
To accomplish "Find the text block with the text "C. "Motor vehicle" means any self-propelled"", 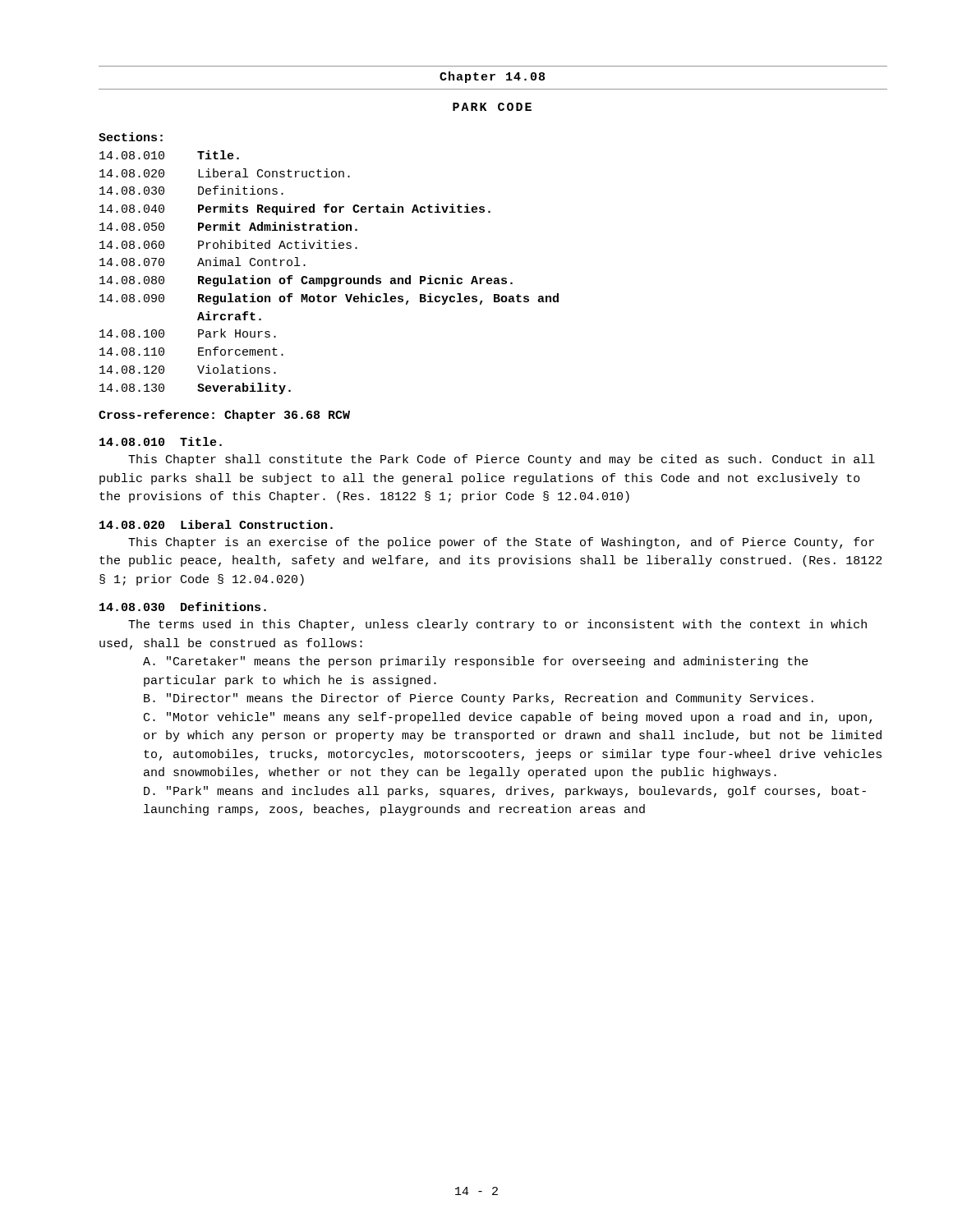I will [x=513, y=746].
